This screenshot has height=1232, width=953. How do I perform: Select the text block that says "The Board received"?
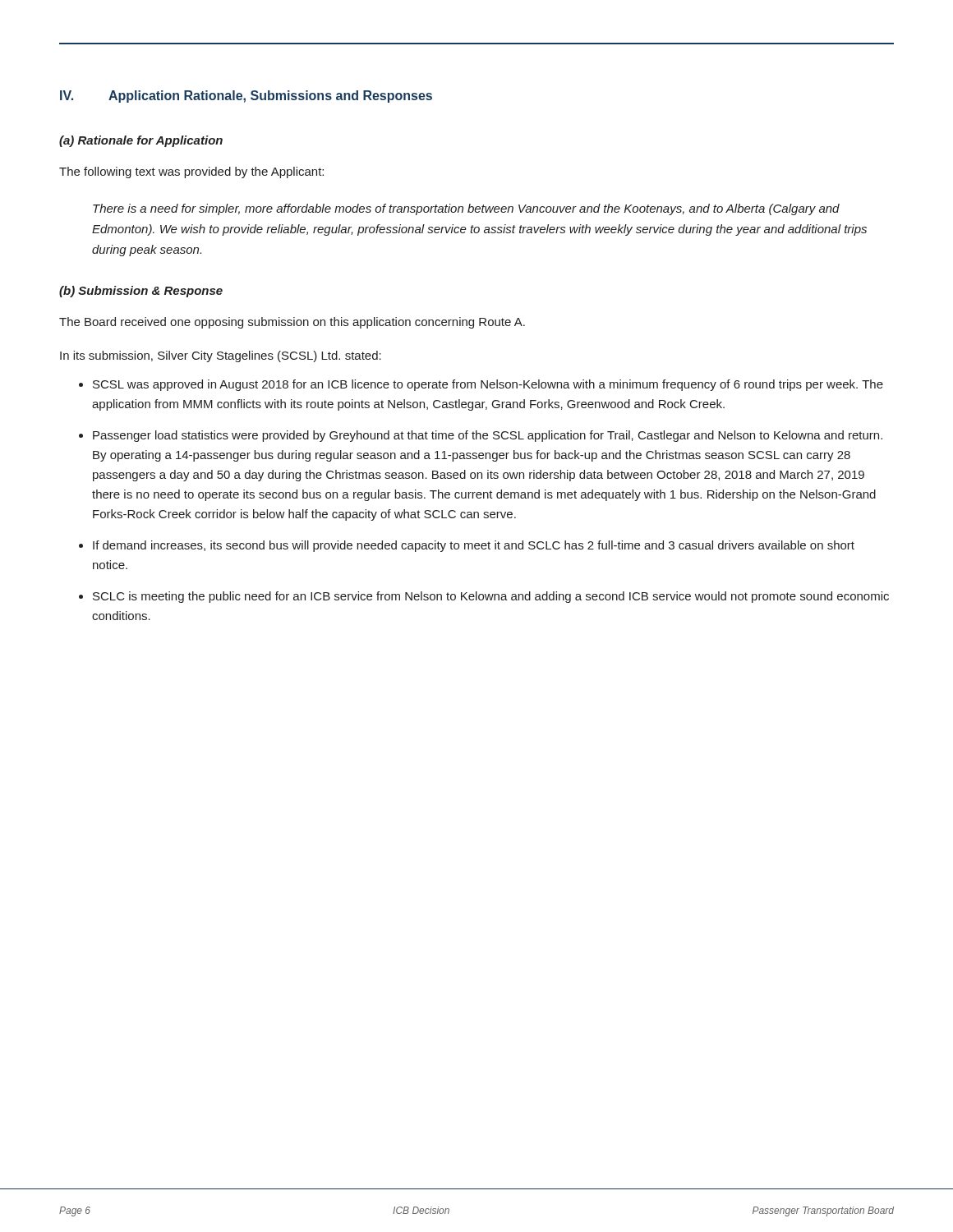[292, 321]
